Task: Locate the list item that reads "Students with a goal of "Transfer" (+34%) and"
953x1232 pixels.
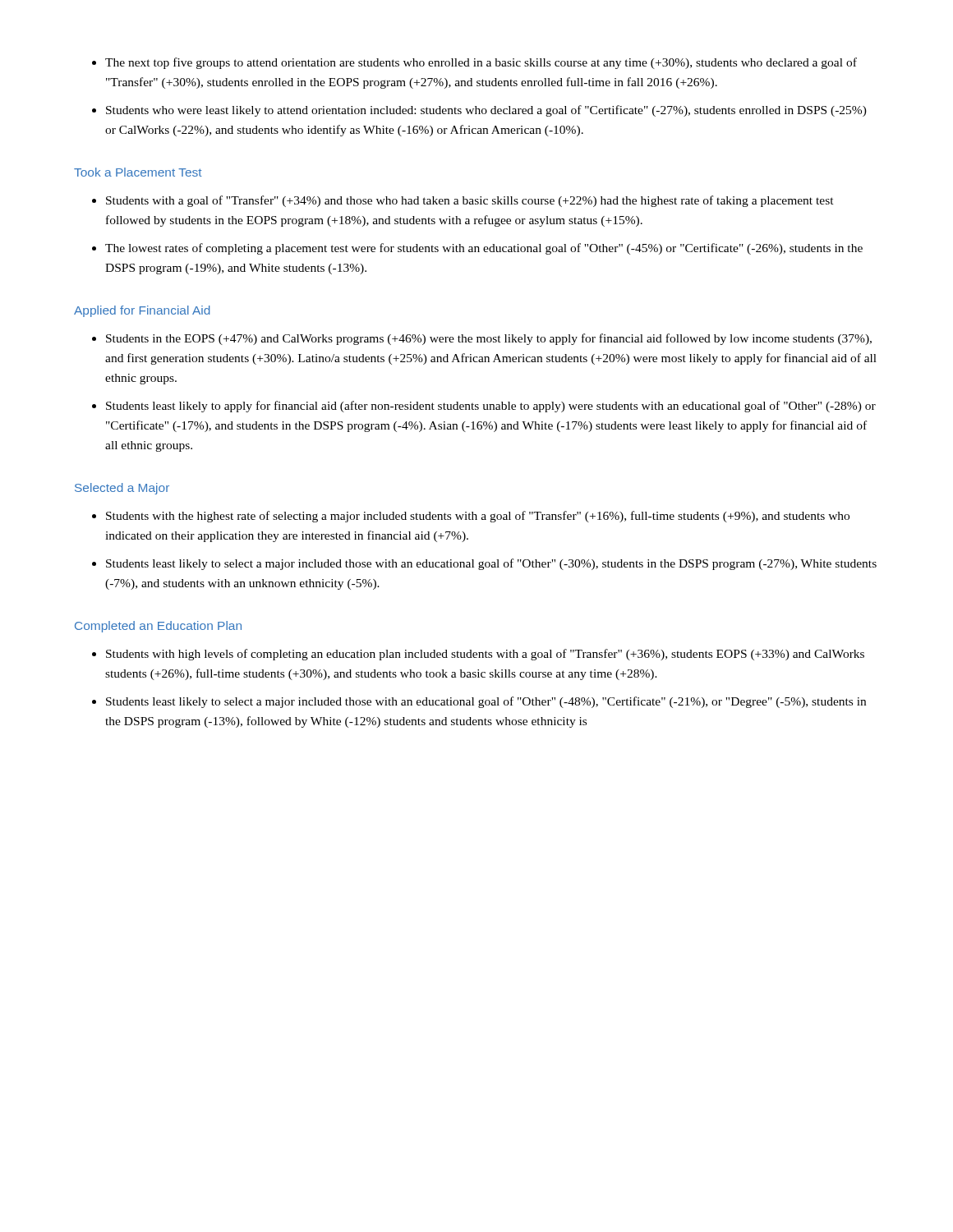Action: pyautogui.click(x=492, y=210)
